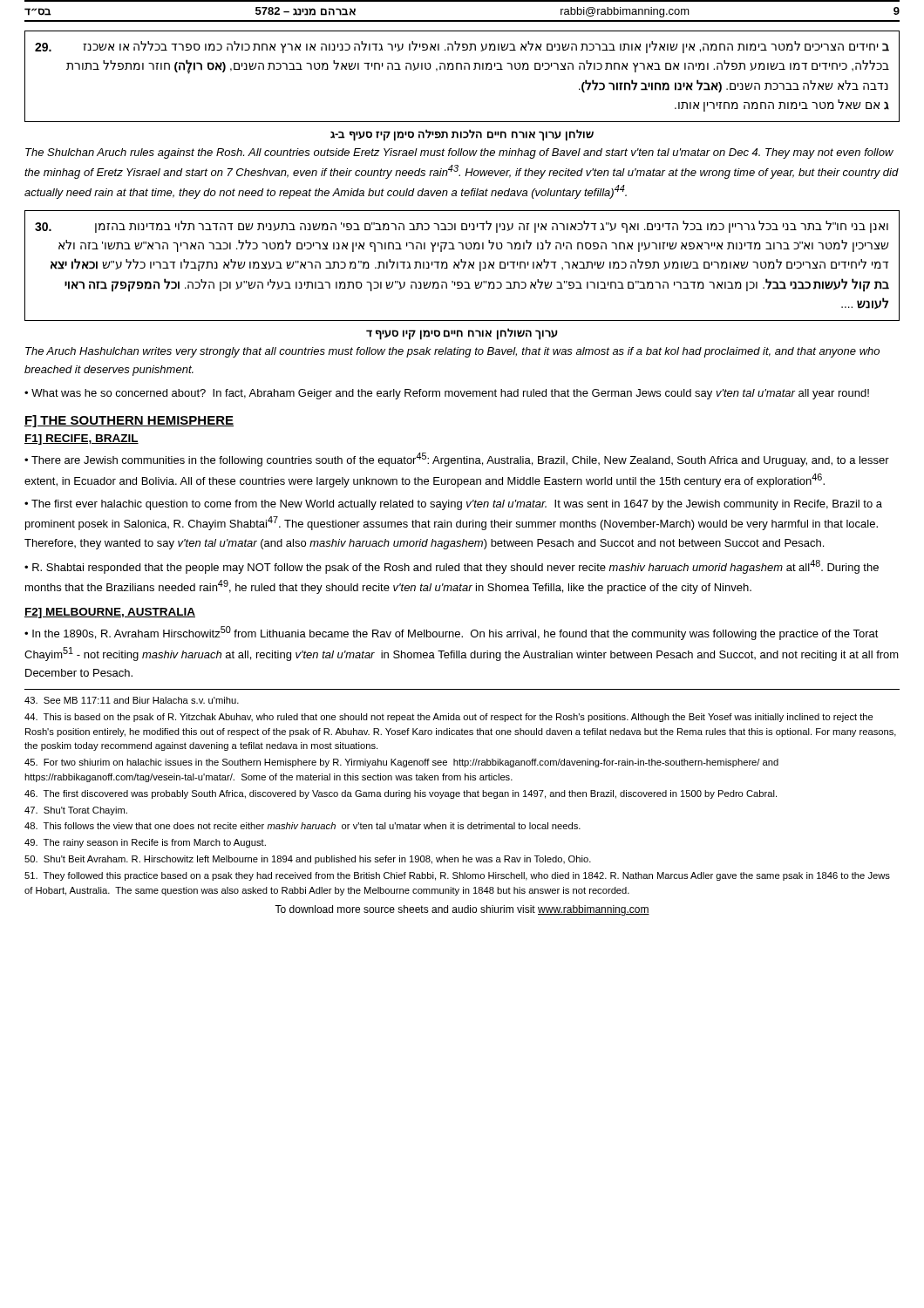Locate the text block containing "ואנן בני חו"ל בתר בני בכל גרריין כמו"

tap(462, 264)
